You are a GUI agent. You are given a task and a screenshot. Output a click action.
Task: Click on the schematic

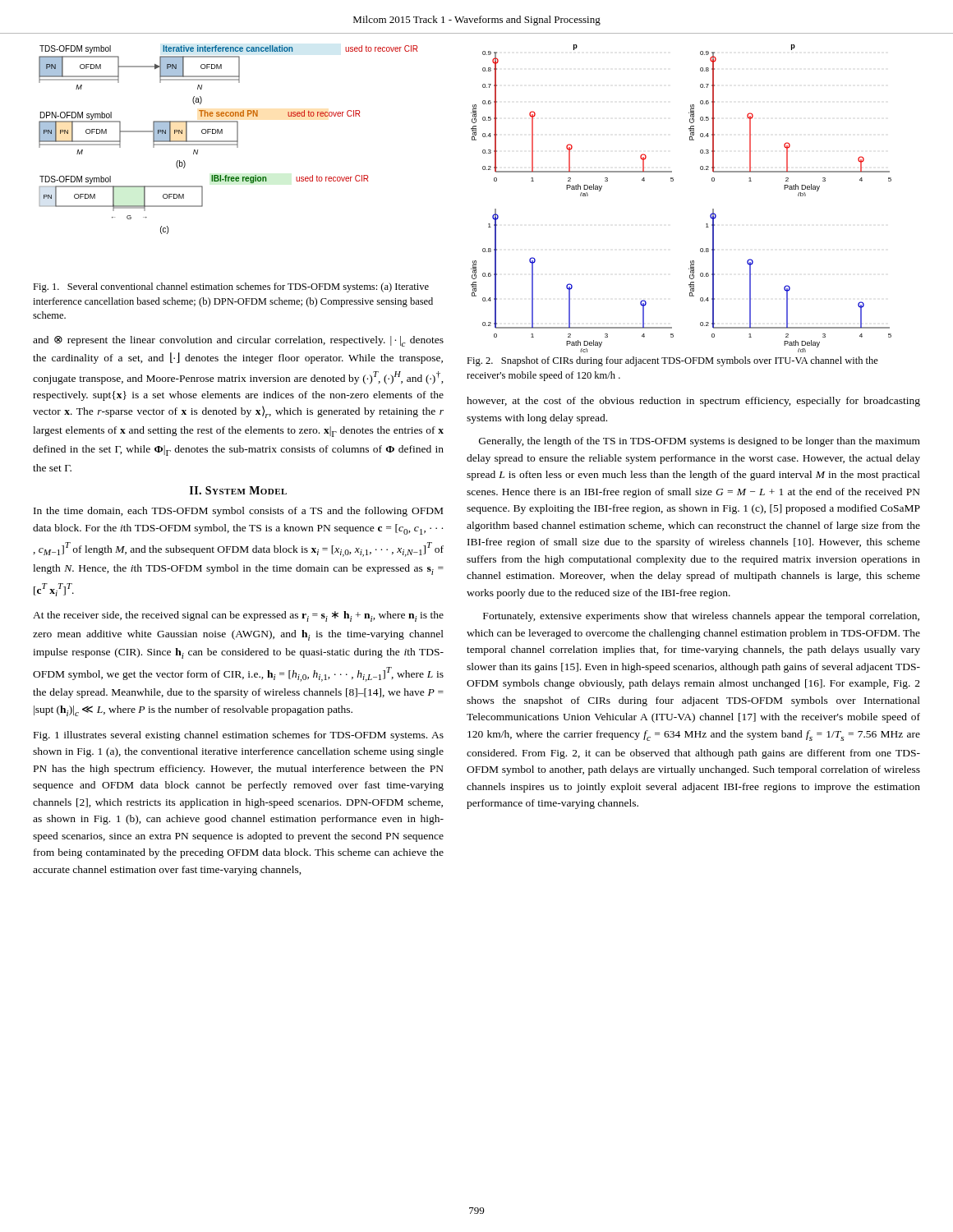click(238, 159)
